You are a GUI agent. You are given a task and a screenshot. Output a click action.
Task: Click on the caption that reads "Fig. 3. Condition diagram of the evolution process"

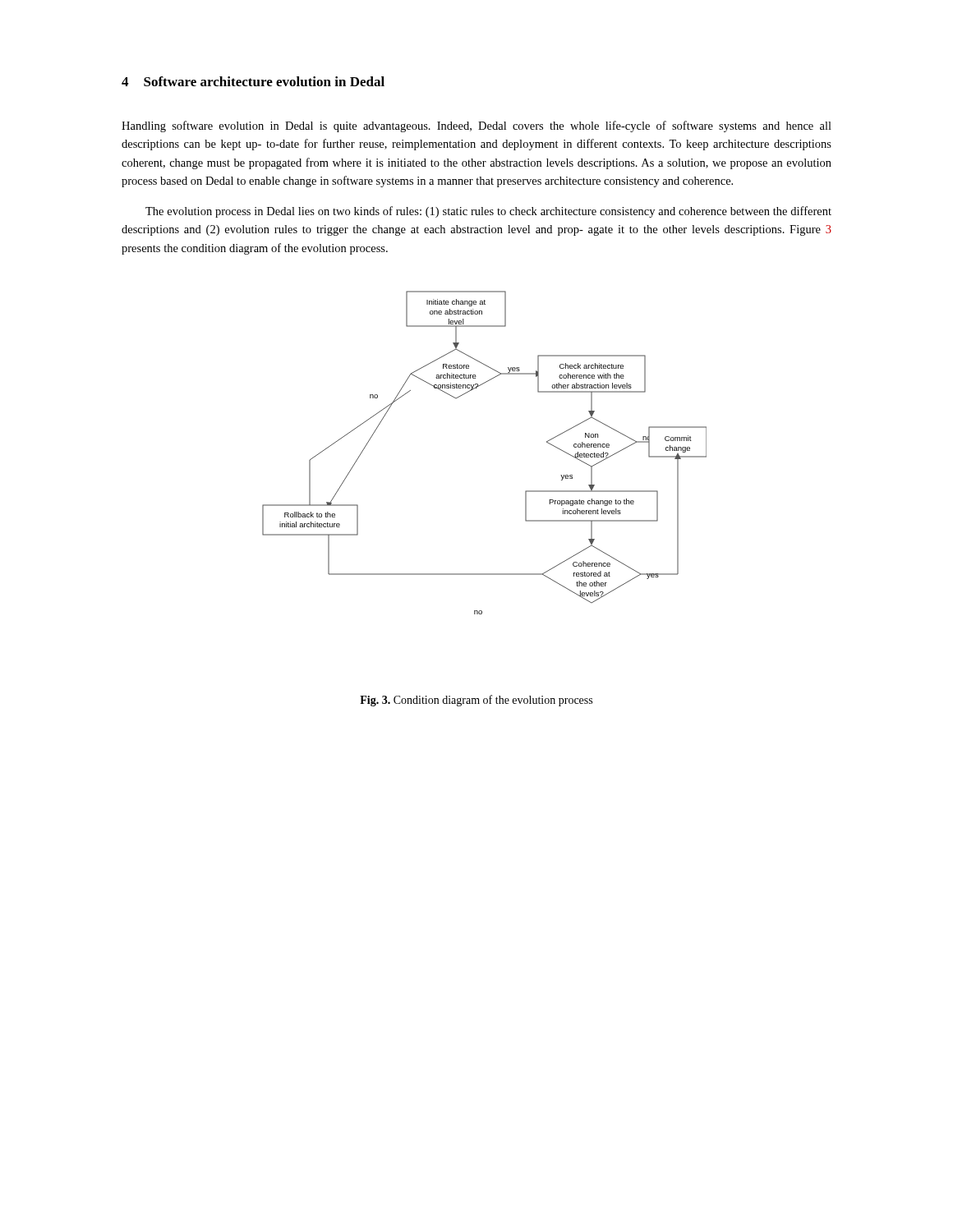tap(476, 700)
